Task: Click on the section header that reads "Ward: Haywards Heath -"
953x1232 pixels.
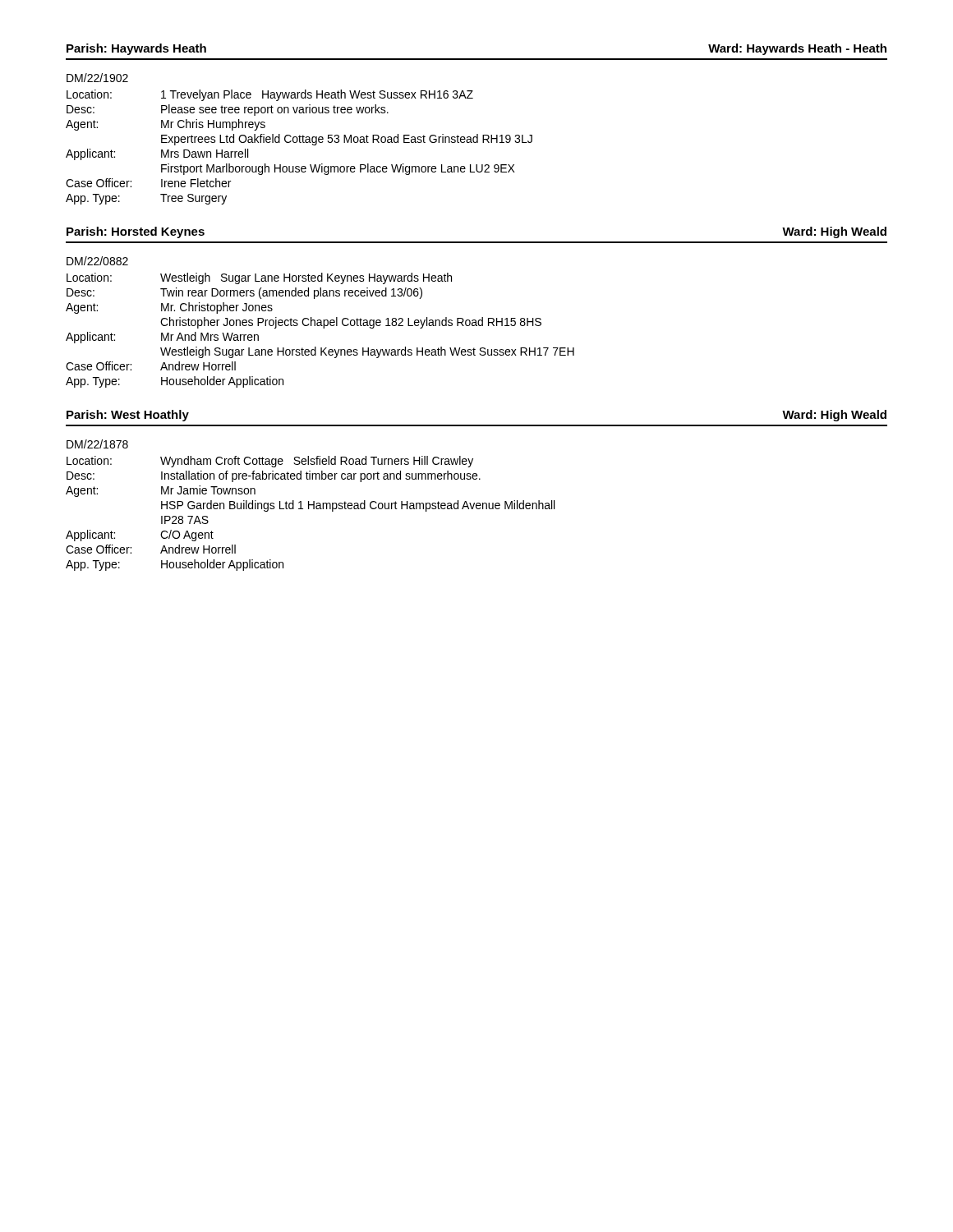Action: click(x=798, y=48)
